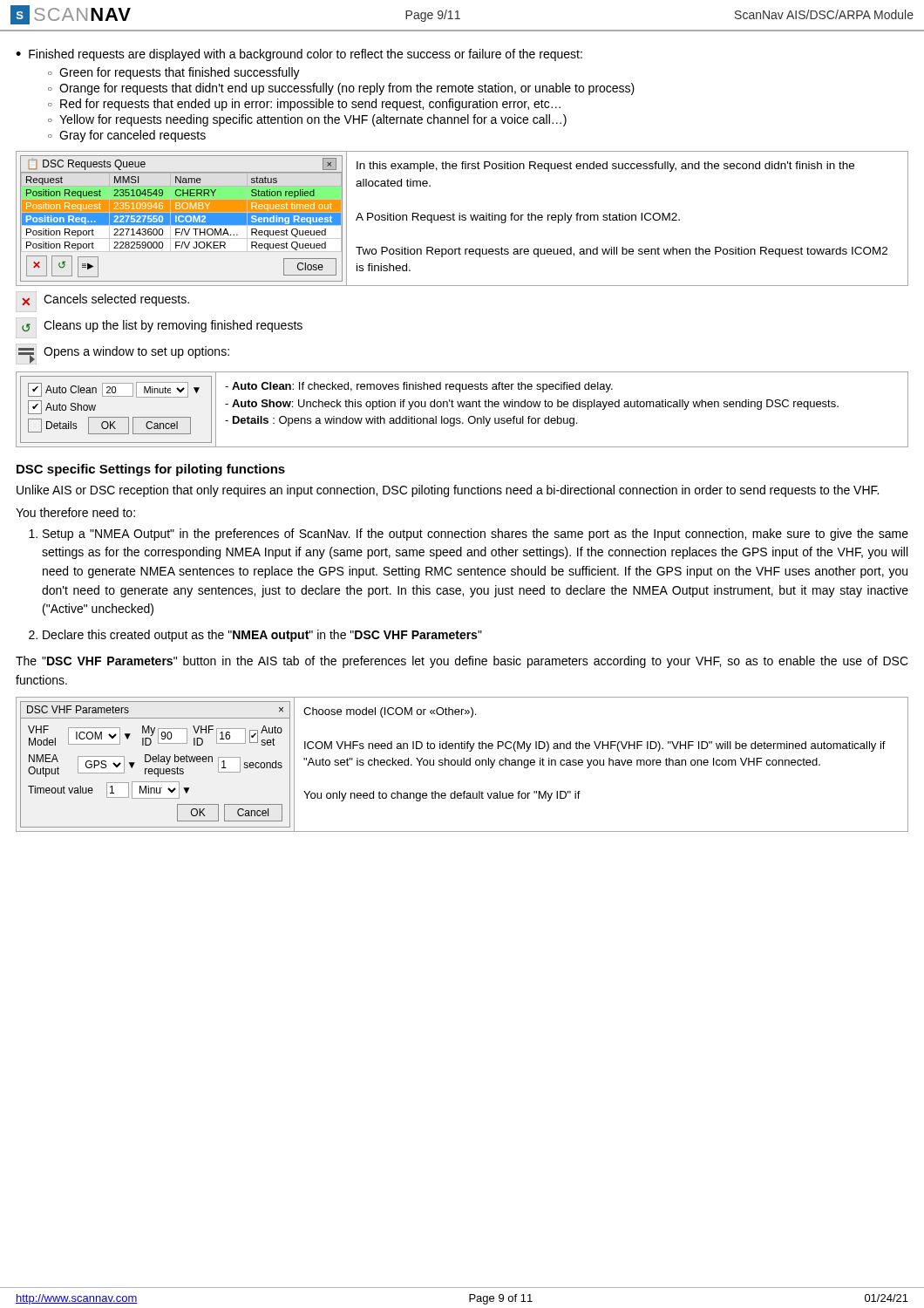924x1308 pixels.
Task: Find the region starting "○ Green for requests"
Action: [x=174, y=73]
